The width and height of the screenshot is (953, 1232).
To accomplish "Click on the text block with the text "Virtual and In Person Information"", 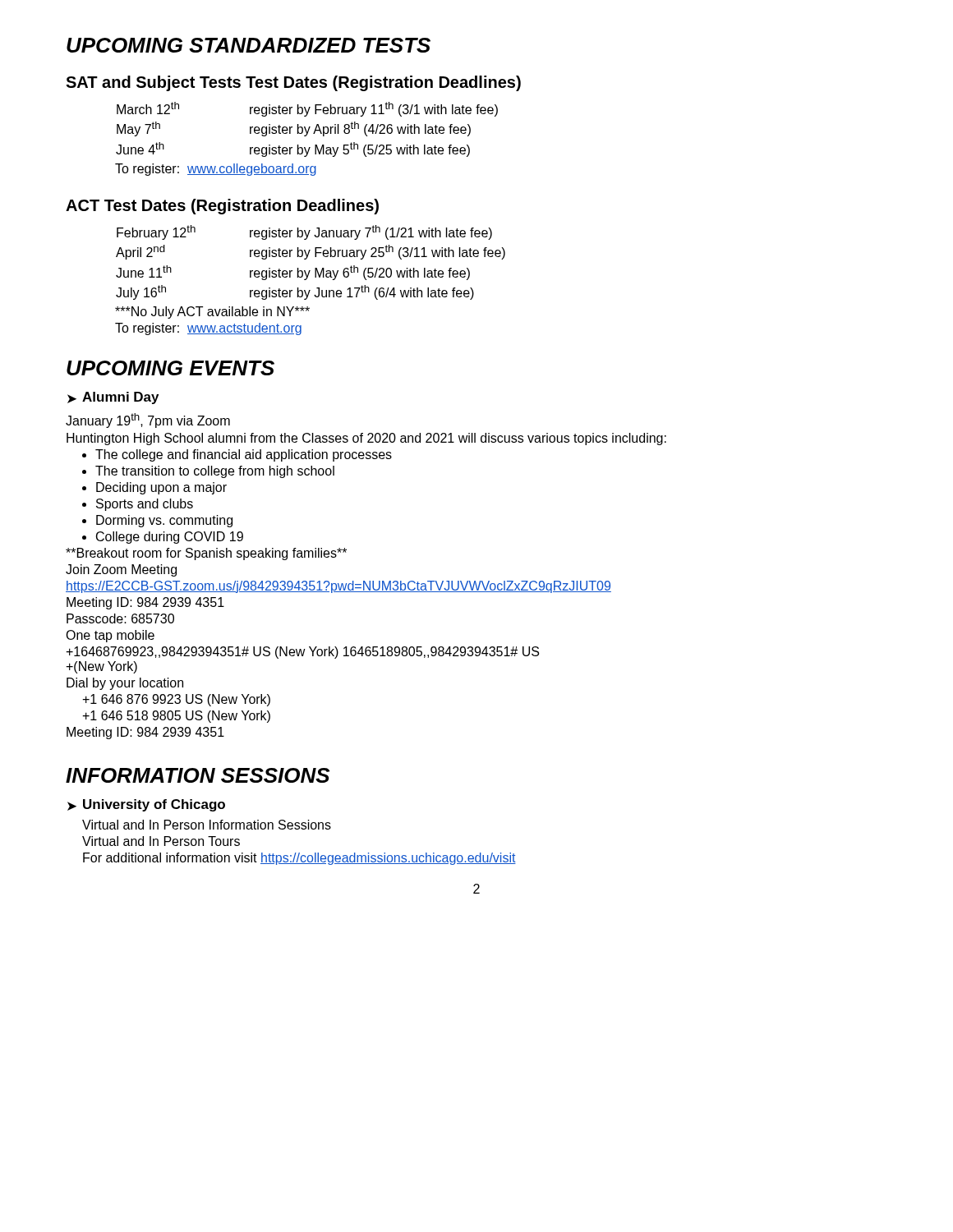I will point(485,842).
